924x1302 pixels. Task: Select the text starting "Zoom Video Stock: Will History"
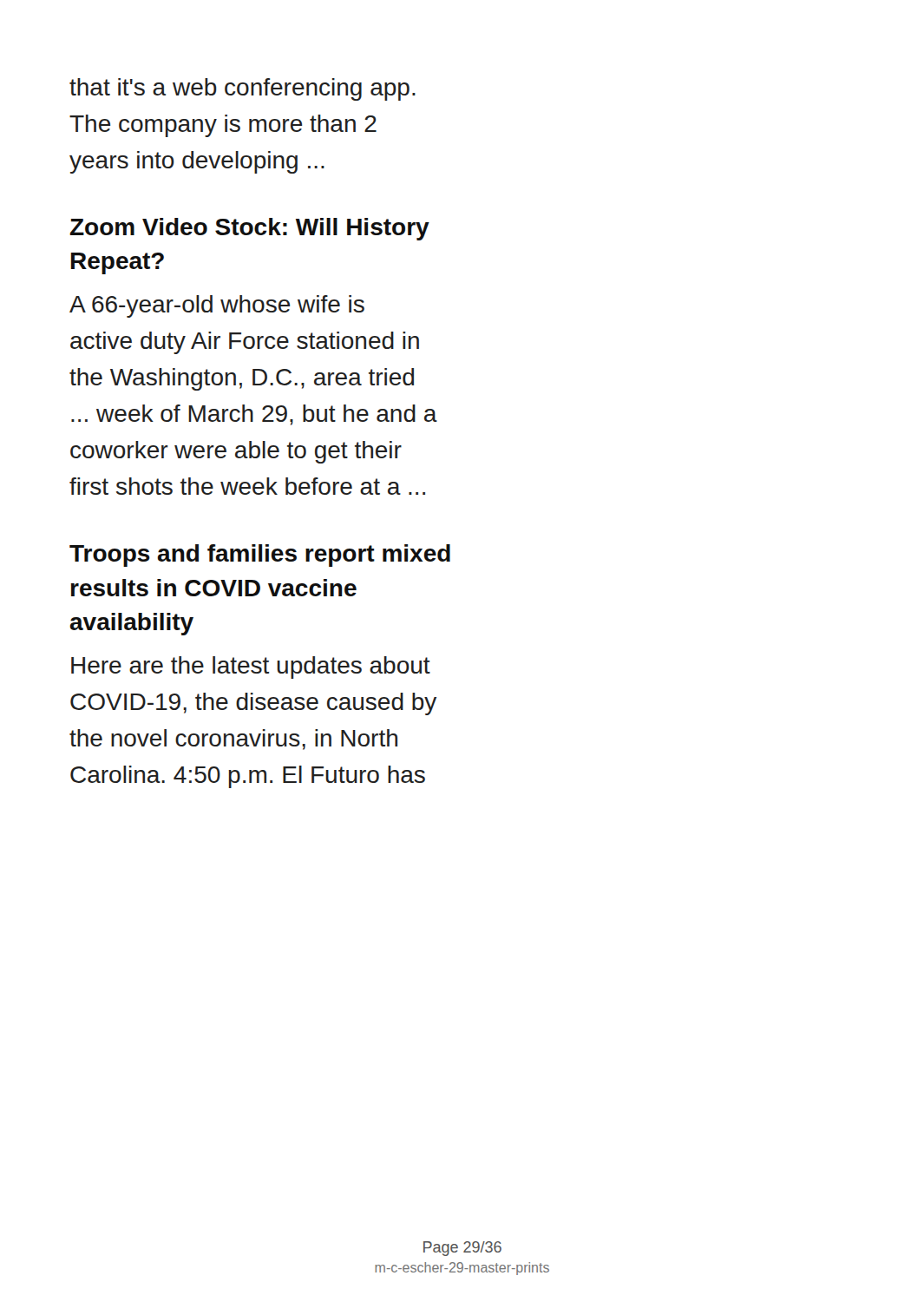point(249,244)
